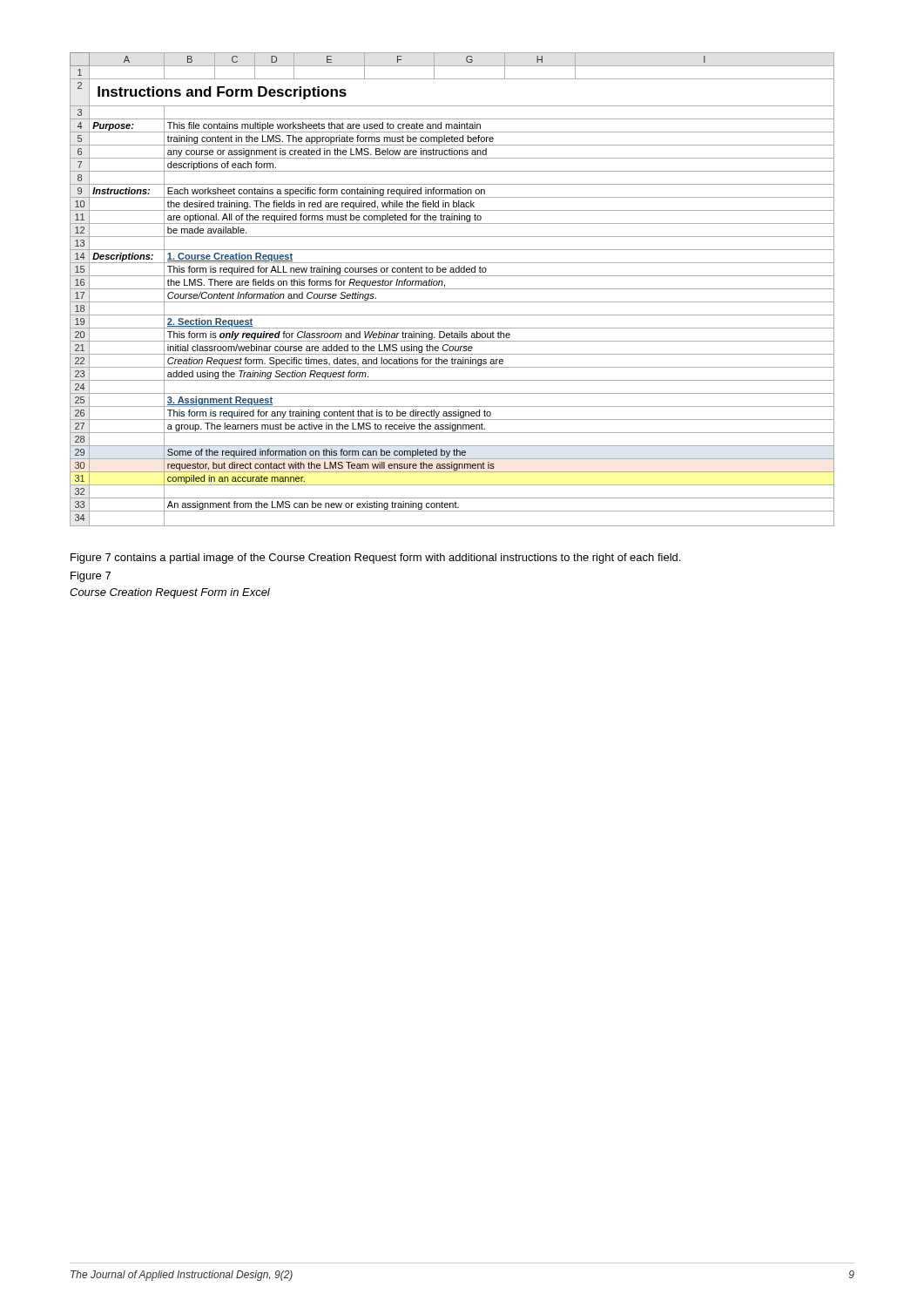Where does it say "Figure 7"?

[90, 575]
